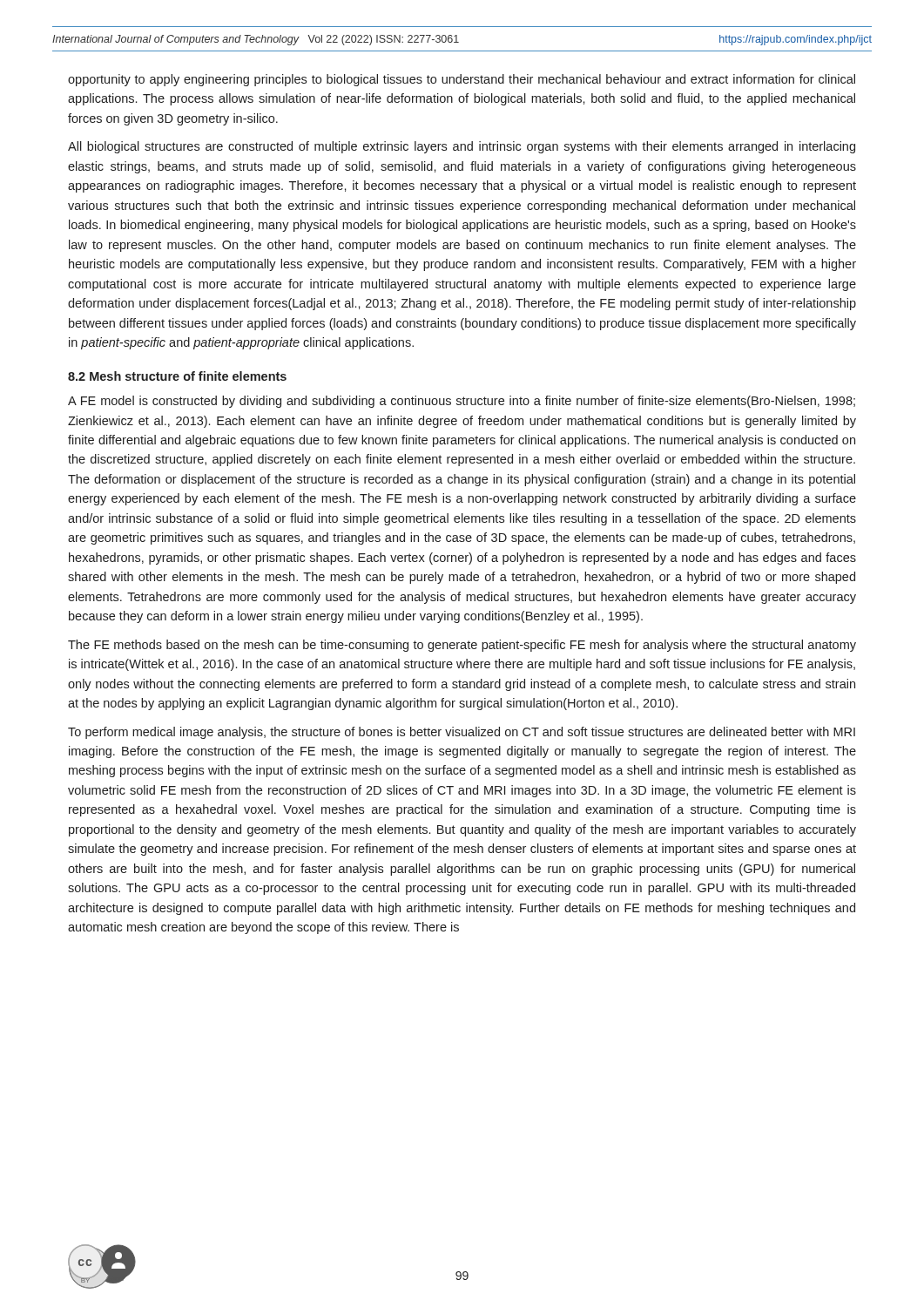This screenshot has height=1307, width=924.
Task: Click a section header
Action: coord(177,376)
